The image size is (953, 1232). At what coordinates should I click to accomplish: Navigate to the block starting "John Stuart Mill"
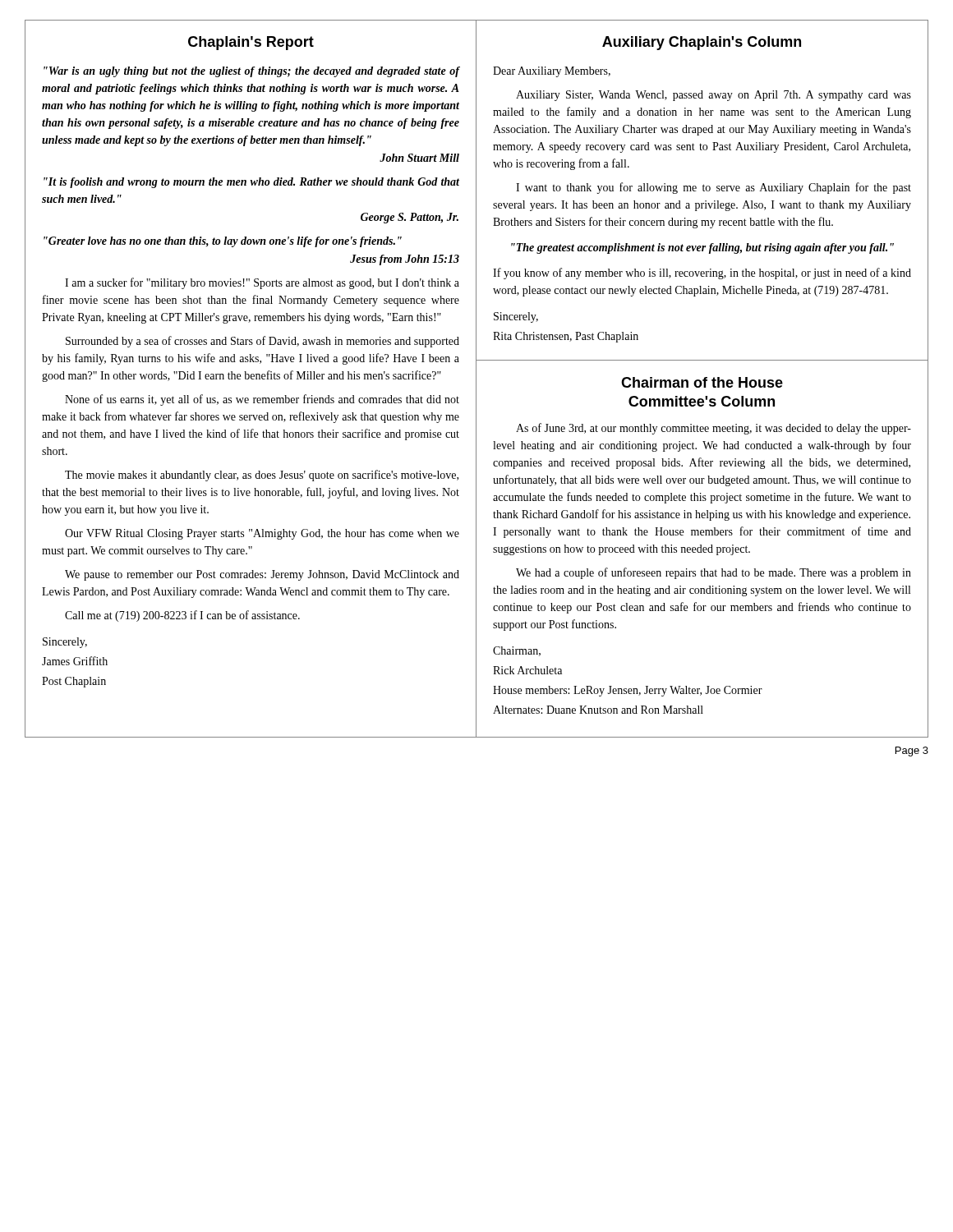[419, 158]
